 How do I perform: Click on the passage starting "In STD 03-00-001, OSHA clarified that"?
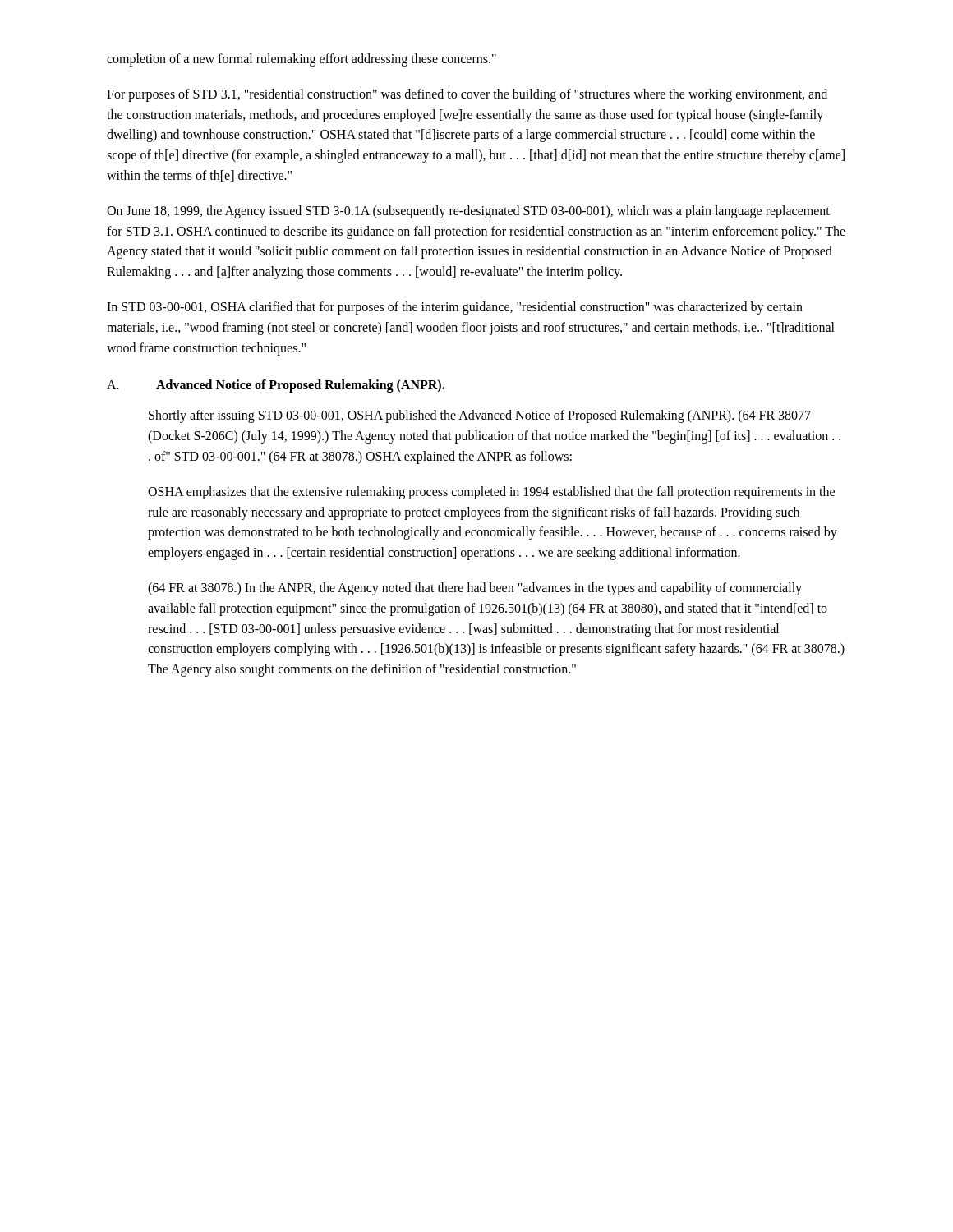click(471, 327)
